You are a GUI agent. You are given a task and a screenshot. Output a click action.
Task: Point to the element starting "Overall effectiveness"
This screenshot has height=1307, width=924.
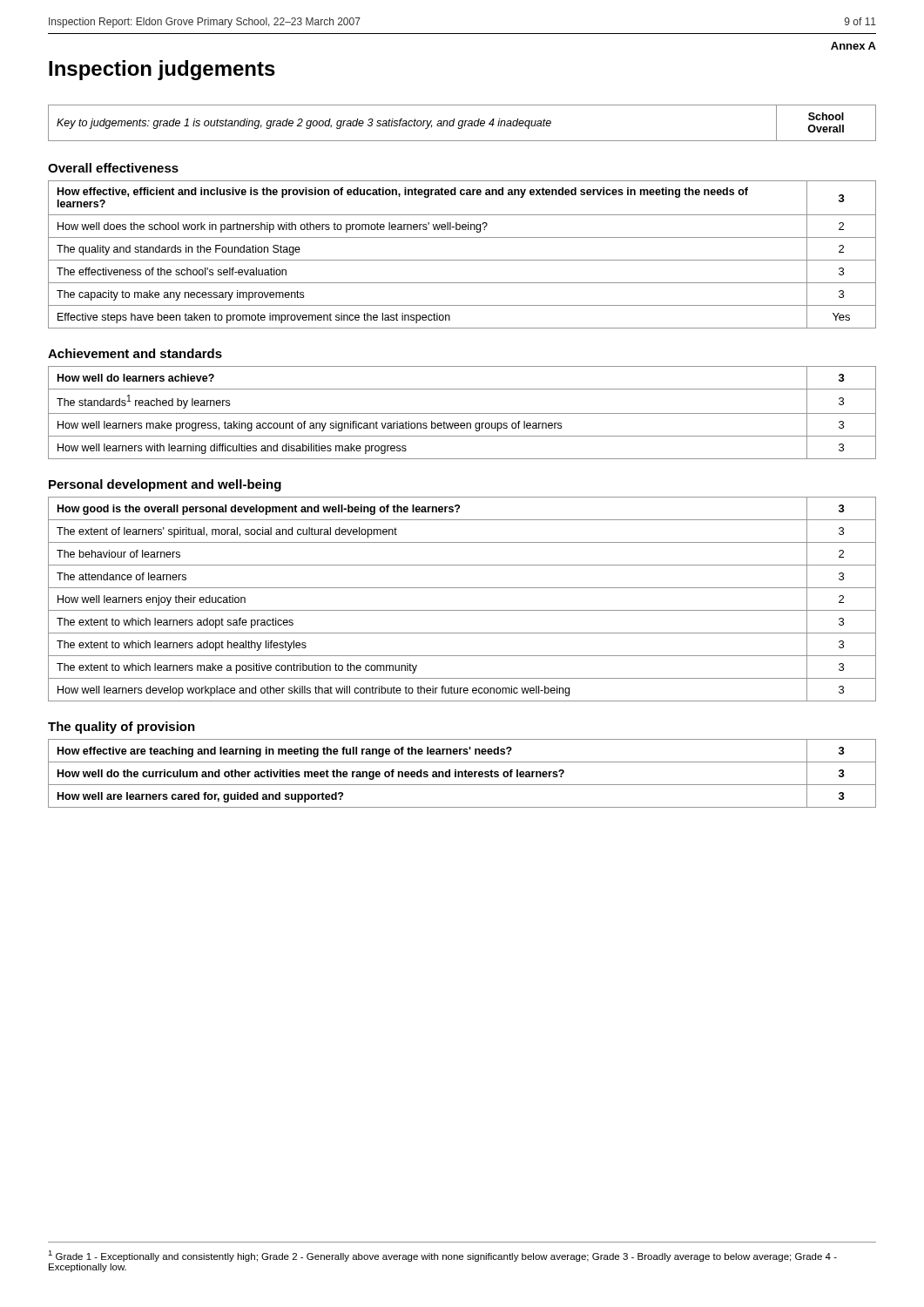(x=113, y=168)
